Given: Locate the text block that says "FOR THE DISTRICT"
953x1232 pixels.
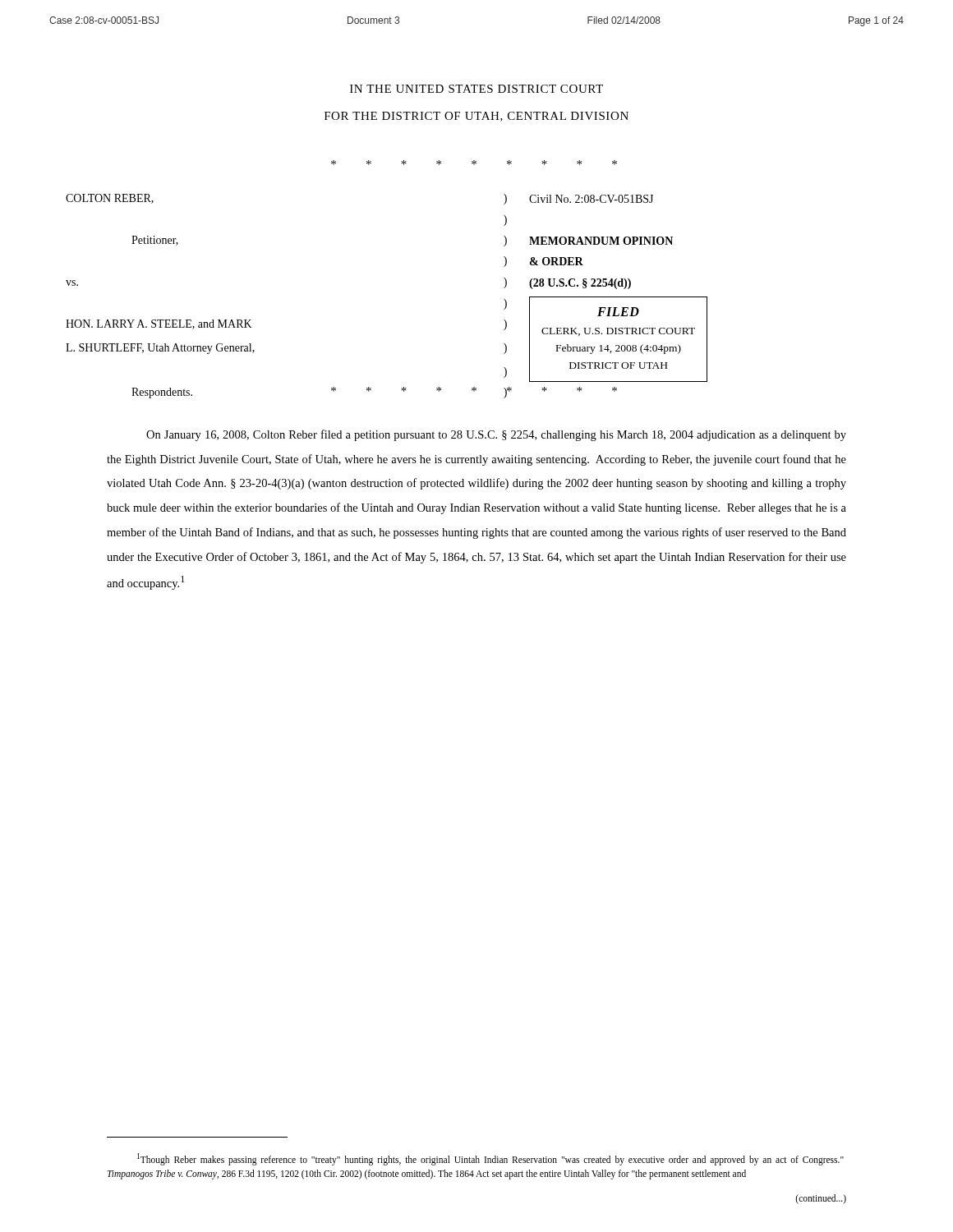Looking at the screenshot, I should coord(476,116).
